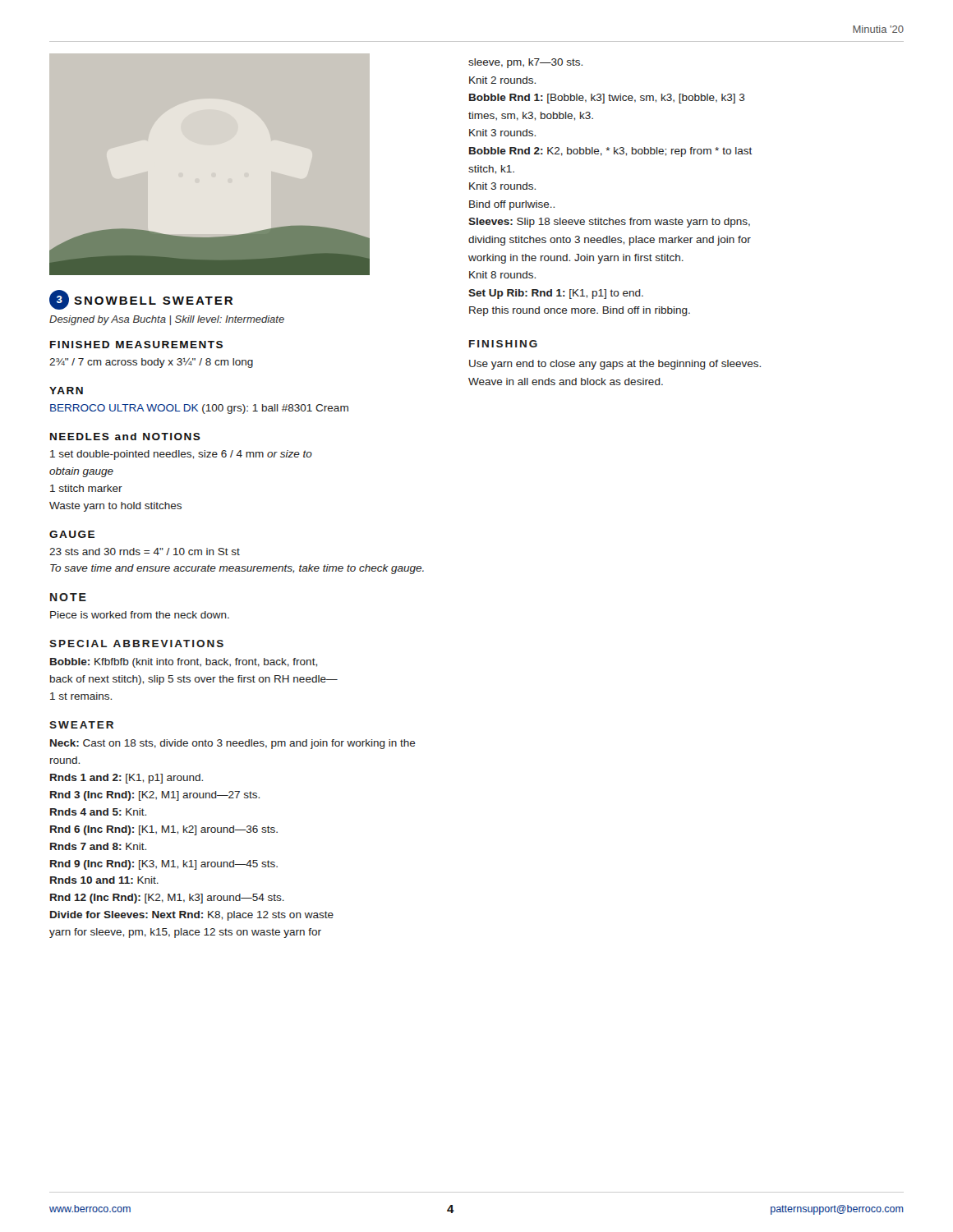Image resolution: width=953 pixels, height=1232 pixels.
Task: Navigate to the region starting "Designed by Asa"
Action: coord(167,319)
